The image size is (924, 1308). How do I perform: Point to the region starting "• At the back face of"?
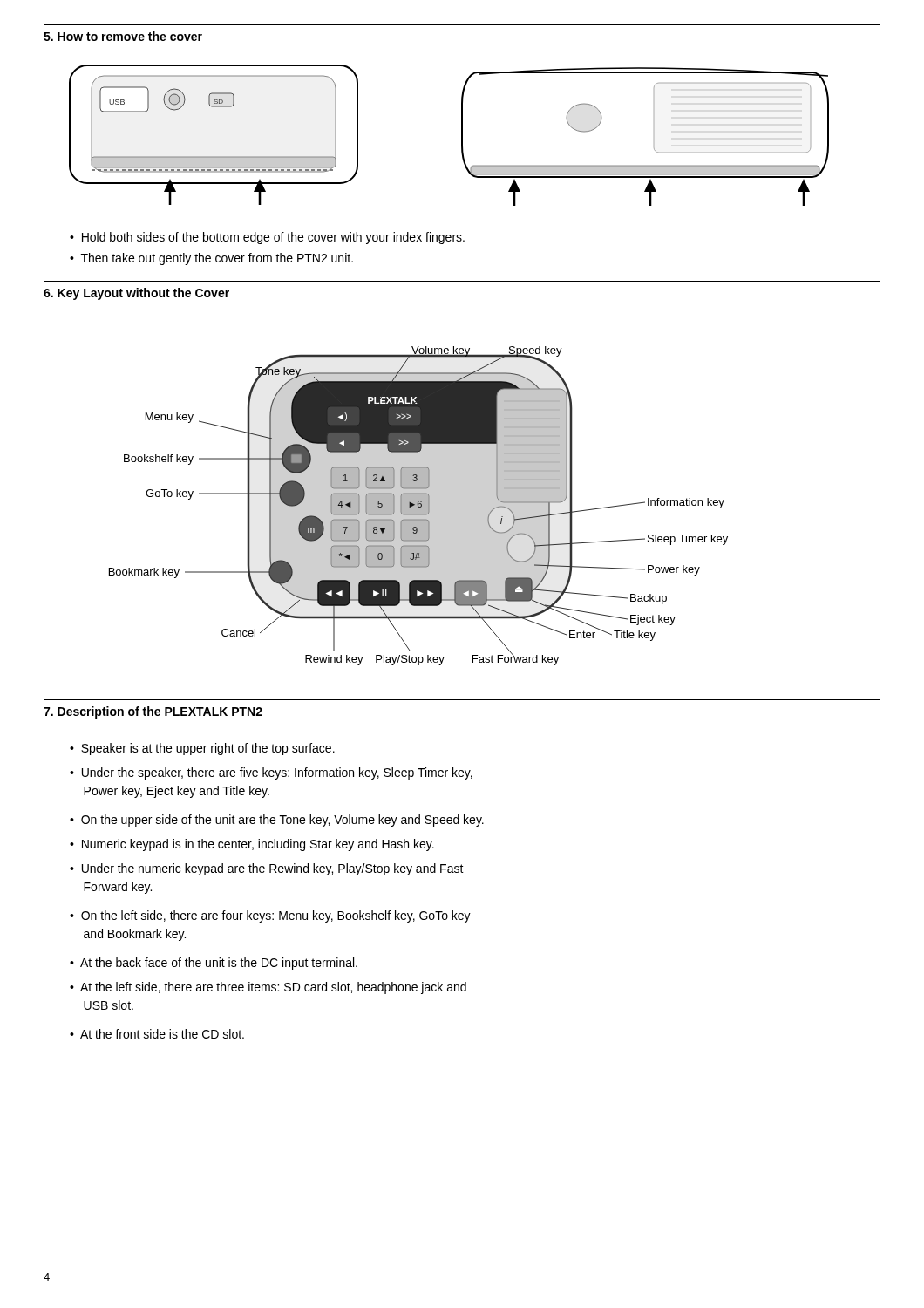coord(214,963)
